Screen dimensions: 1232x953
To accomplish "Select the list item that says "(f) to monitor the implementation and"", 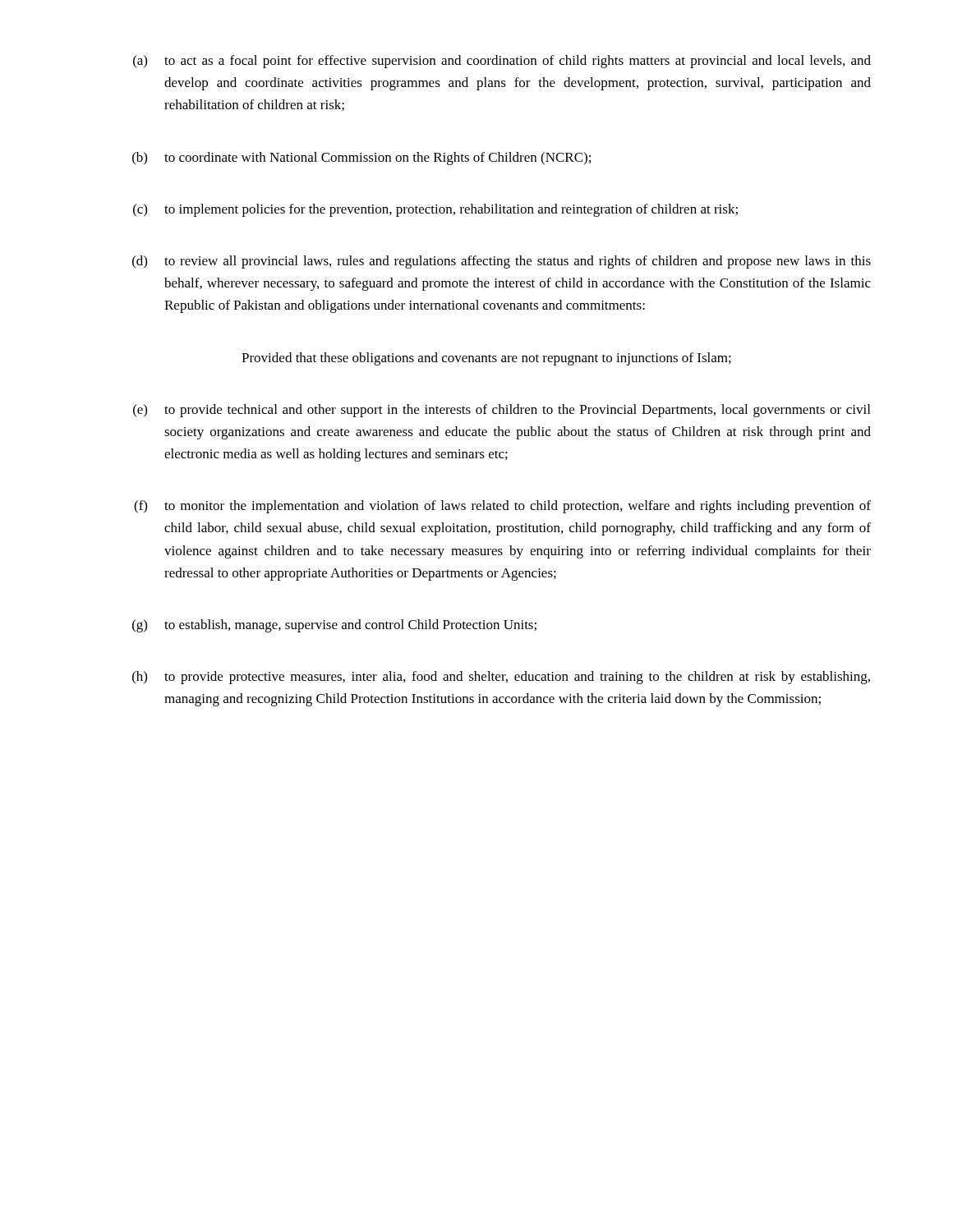I will [x=476, y=539].
